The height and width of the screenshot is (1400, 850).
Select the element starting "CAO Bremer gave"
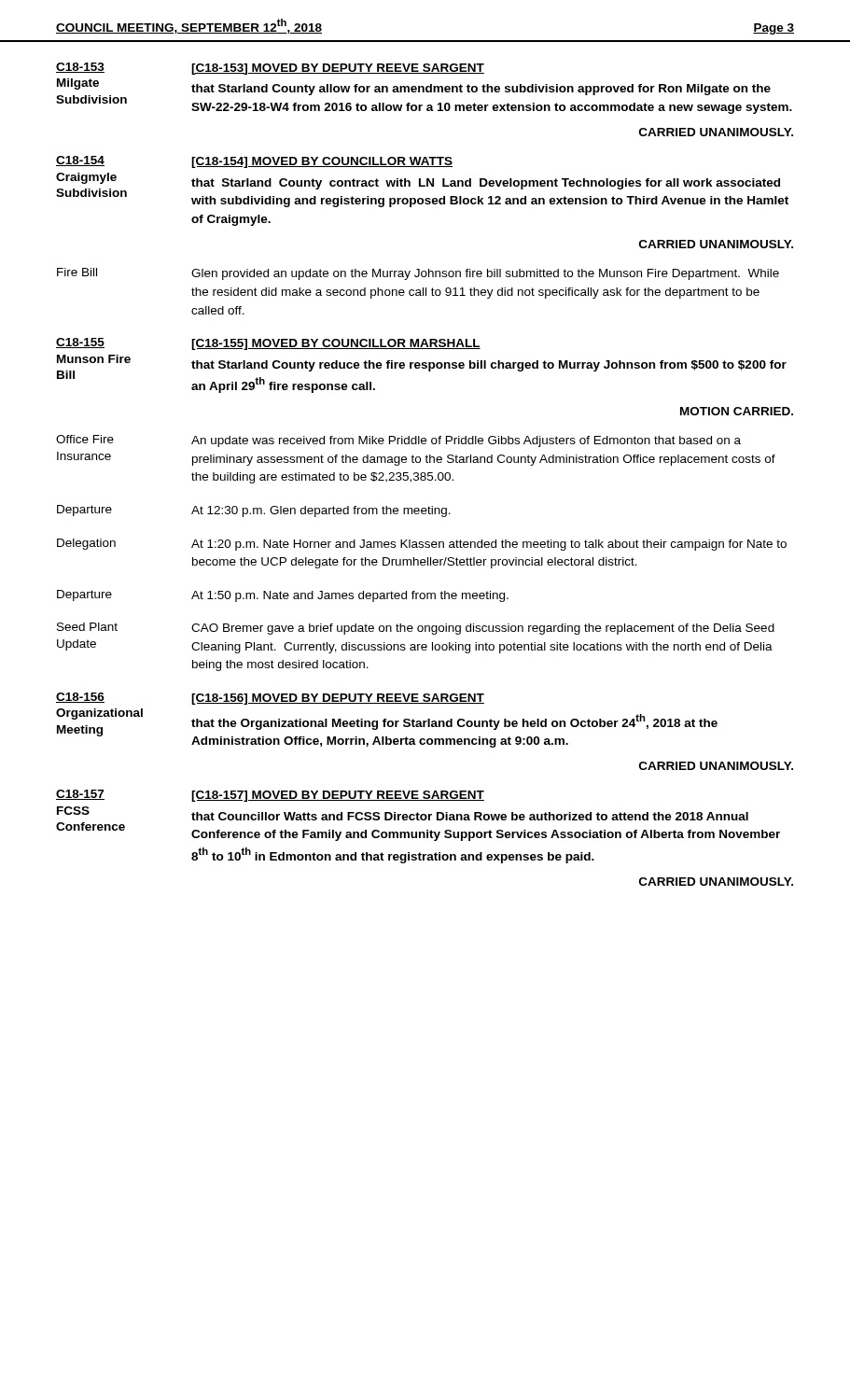(483, 646)
